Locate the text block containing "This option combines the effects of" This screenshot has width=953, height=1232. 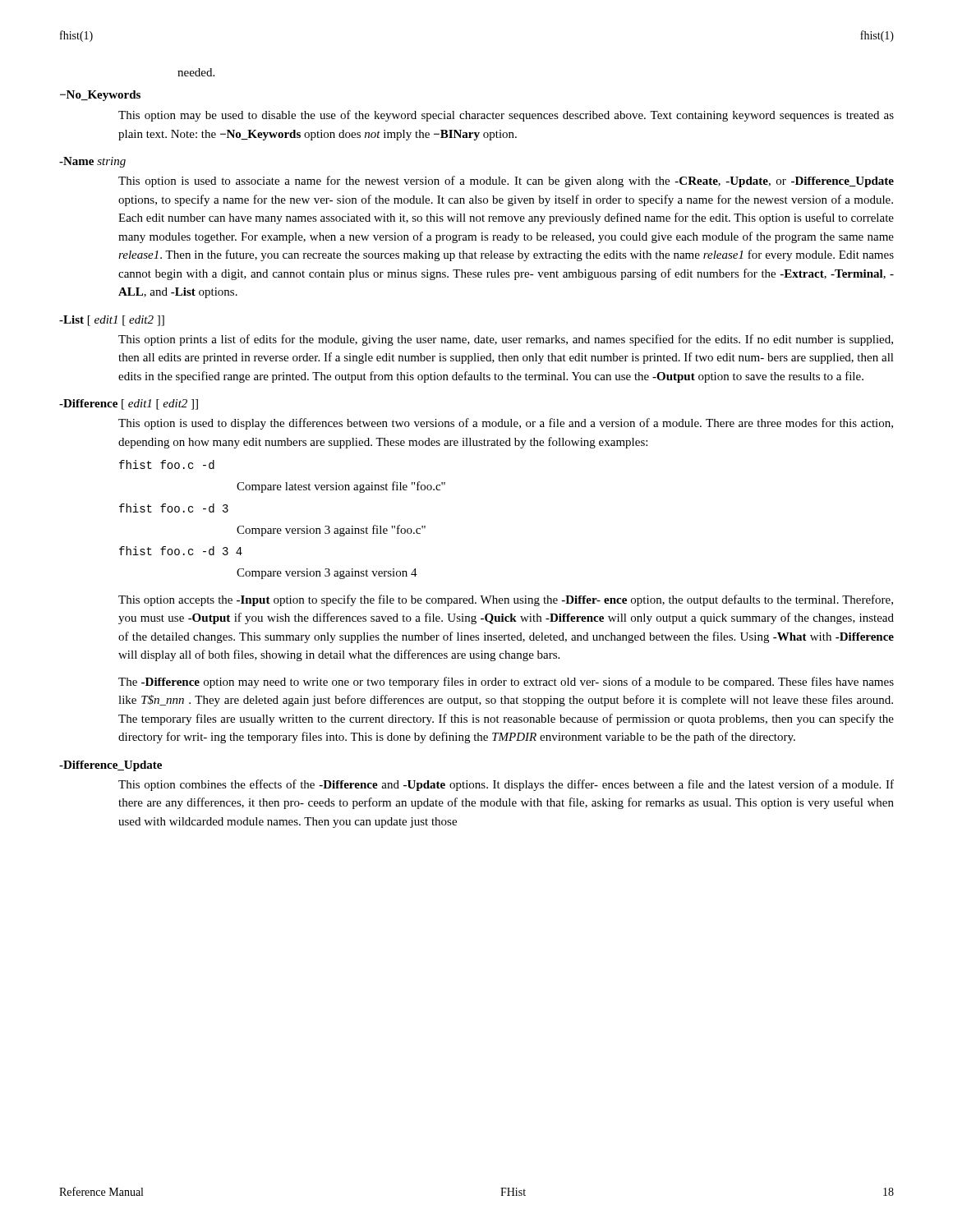pyautogui.click(x=506, y=803)
